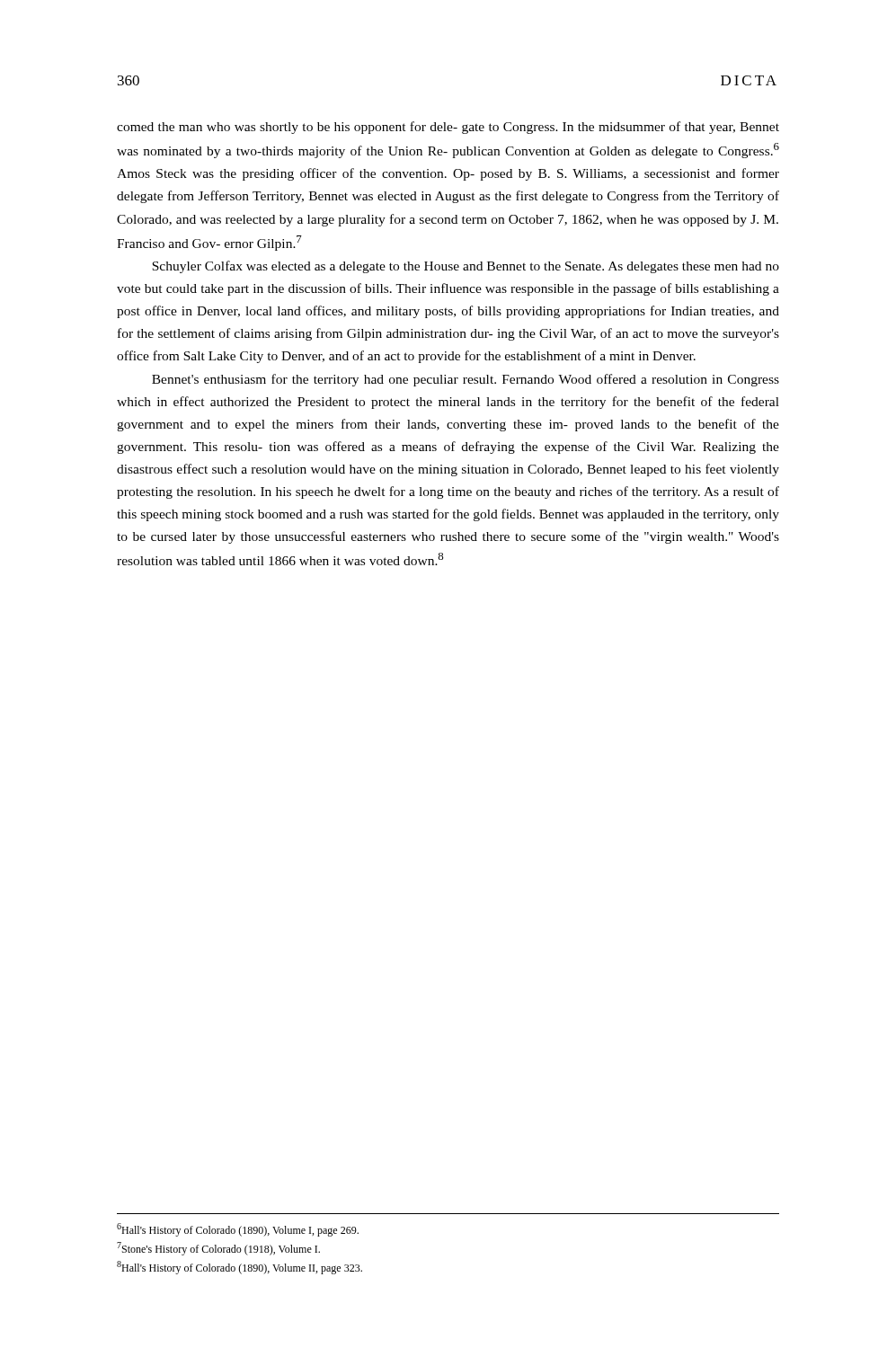Click the passage that begins "6Hall's History of Colorado (1890), Volume"
This screenshot has height=1348, width=896.
click(x=238, y=1230)
